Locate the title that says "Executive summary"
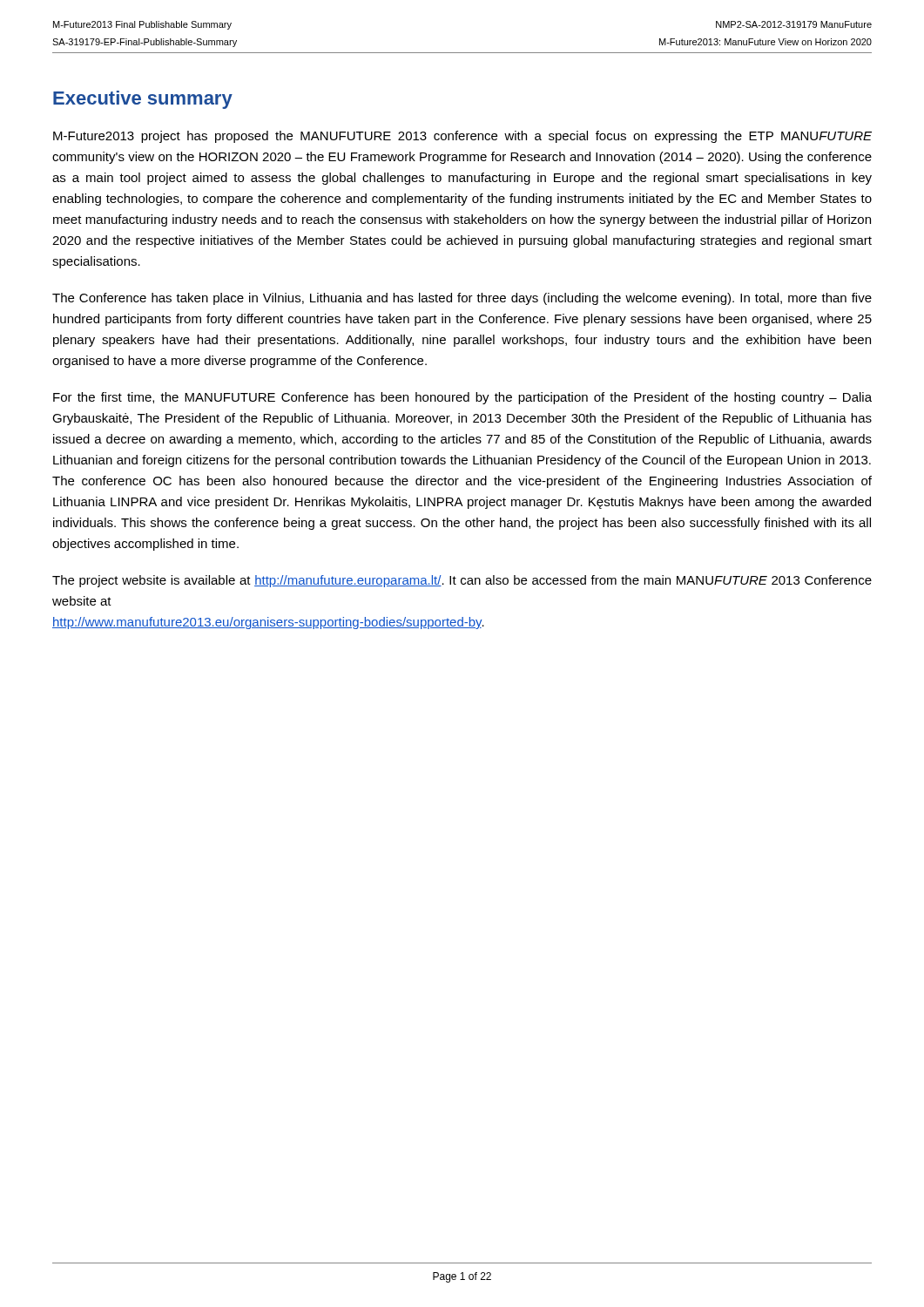 [x=142, y=98]
